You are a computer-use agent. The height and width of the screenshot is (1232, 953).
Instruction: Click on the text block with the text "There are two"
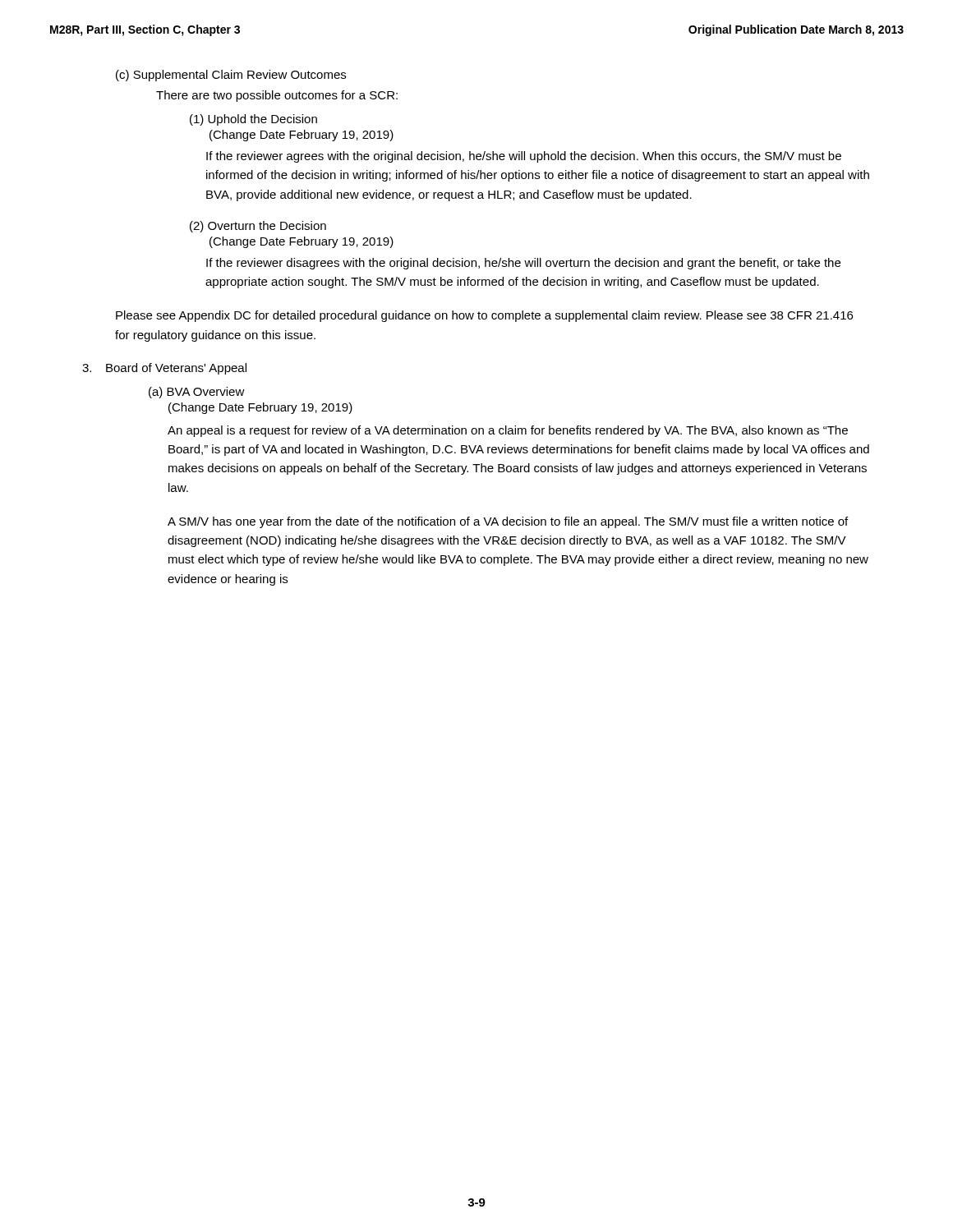[x=277, y=95]
